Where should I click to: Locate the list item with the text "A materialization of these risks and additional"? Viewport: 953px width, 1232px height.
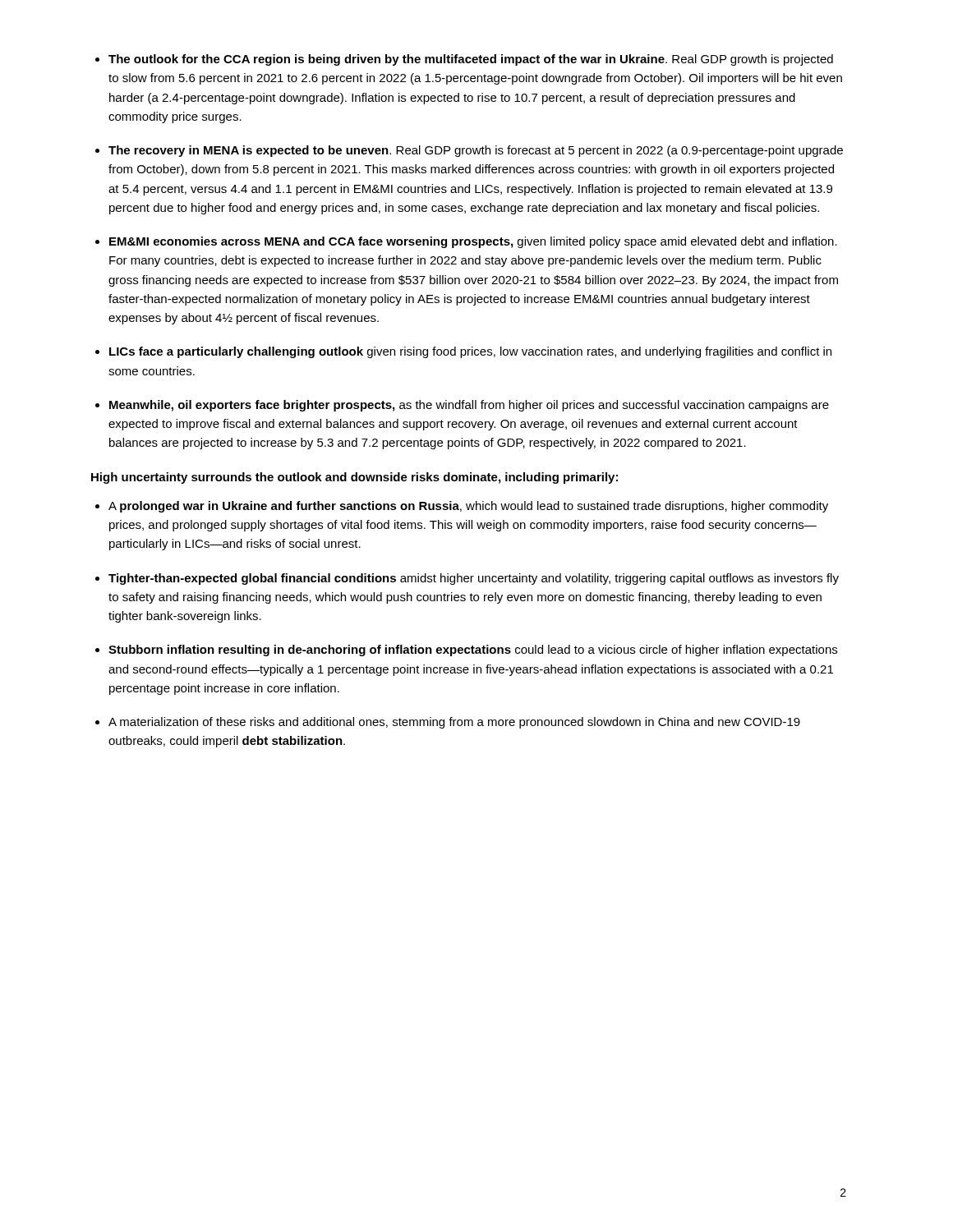pyautogui.click(x=454, y=731)
